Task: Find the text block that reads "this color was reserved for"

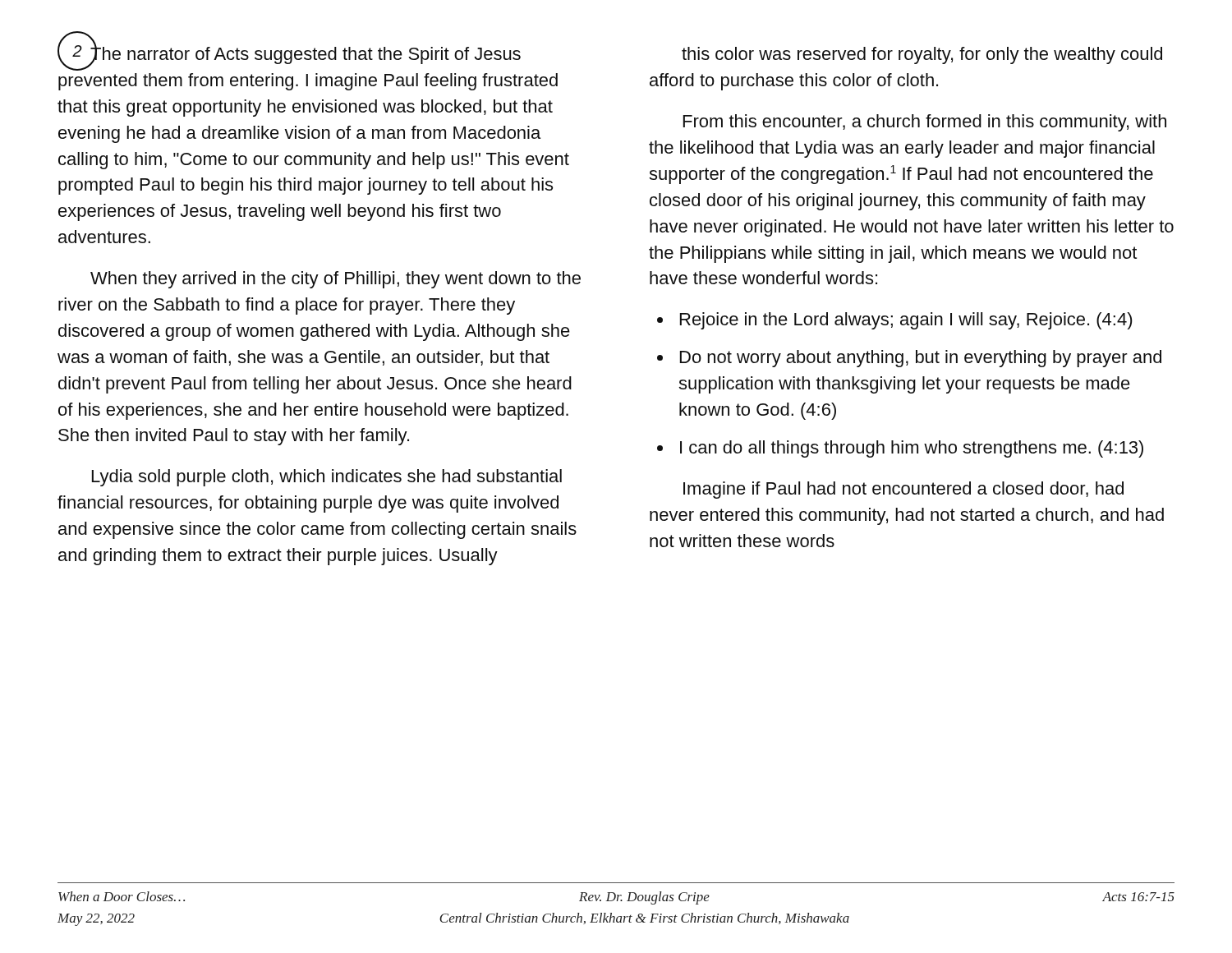Action: point(912,67)
